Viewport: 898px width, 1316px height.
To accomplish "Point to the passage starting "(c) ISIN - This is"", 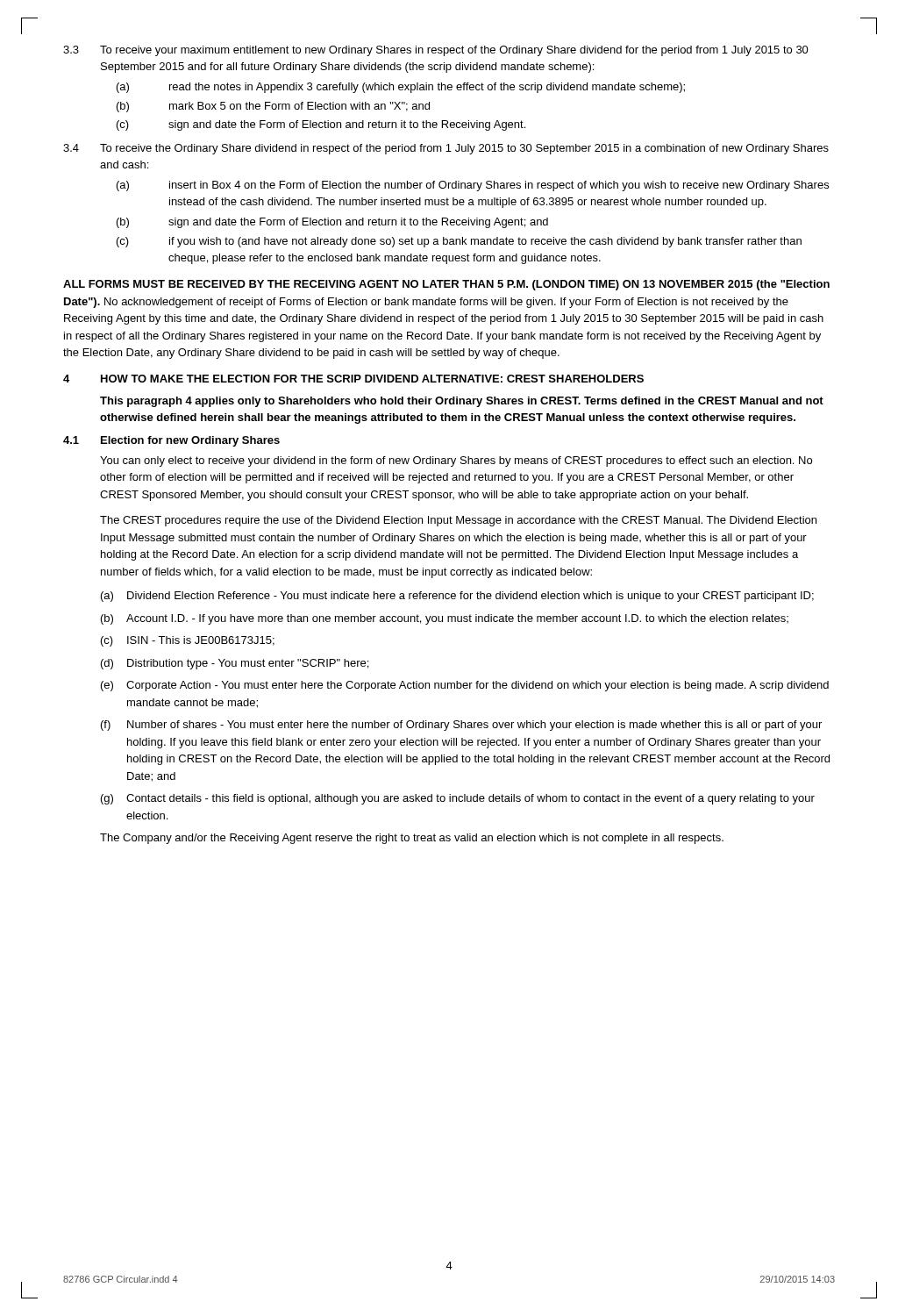I will click(188, 641).
